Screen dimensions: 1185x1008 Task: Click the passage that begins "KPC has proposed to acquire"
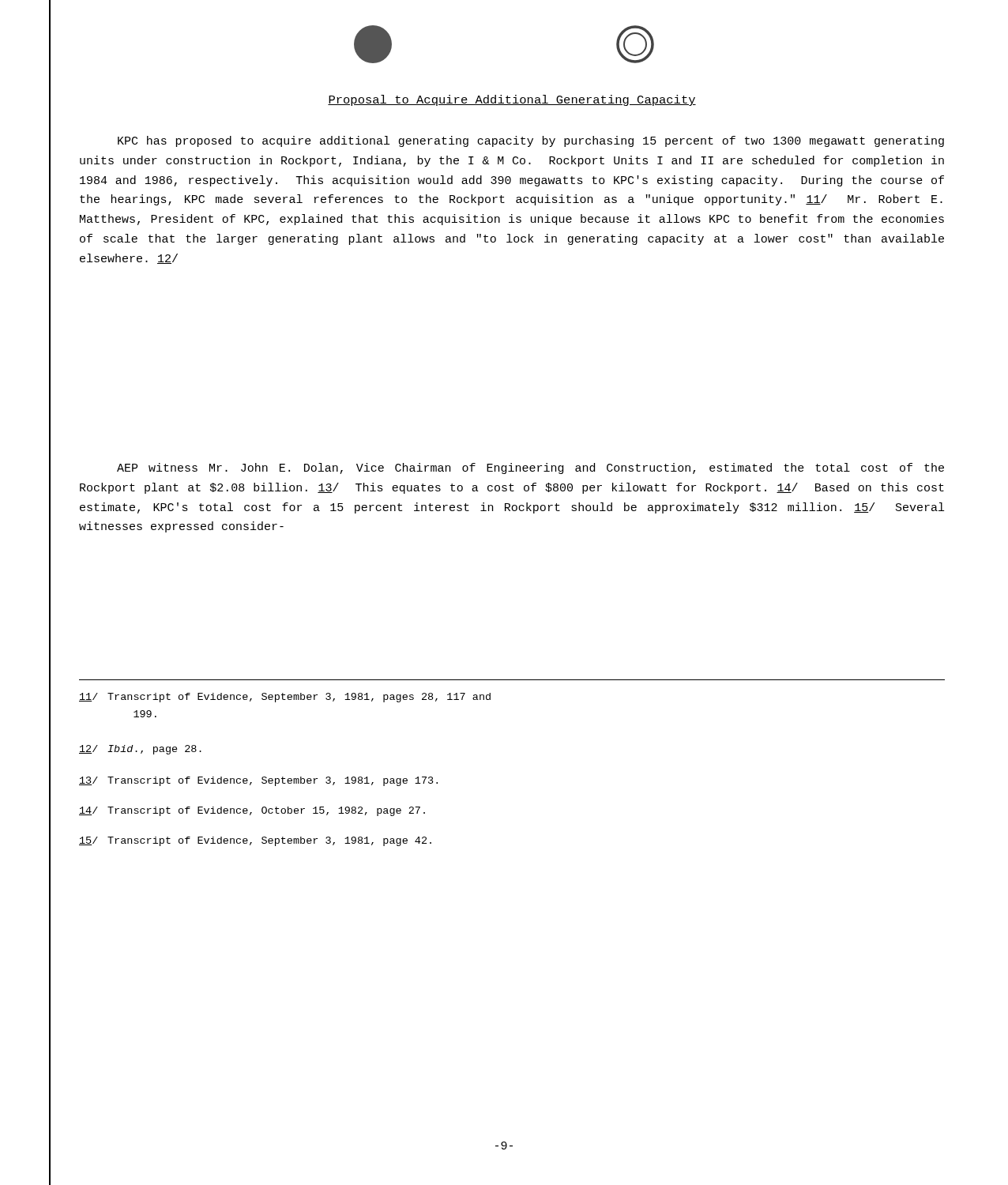[x=512, y=201]
